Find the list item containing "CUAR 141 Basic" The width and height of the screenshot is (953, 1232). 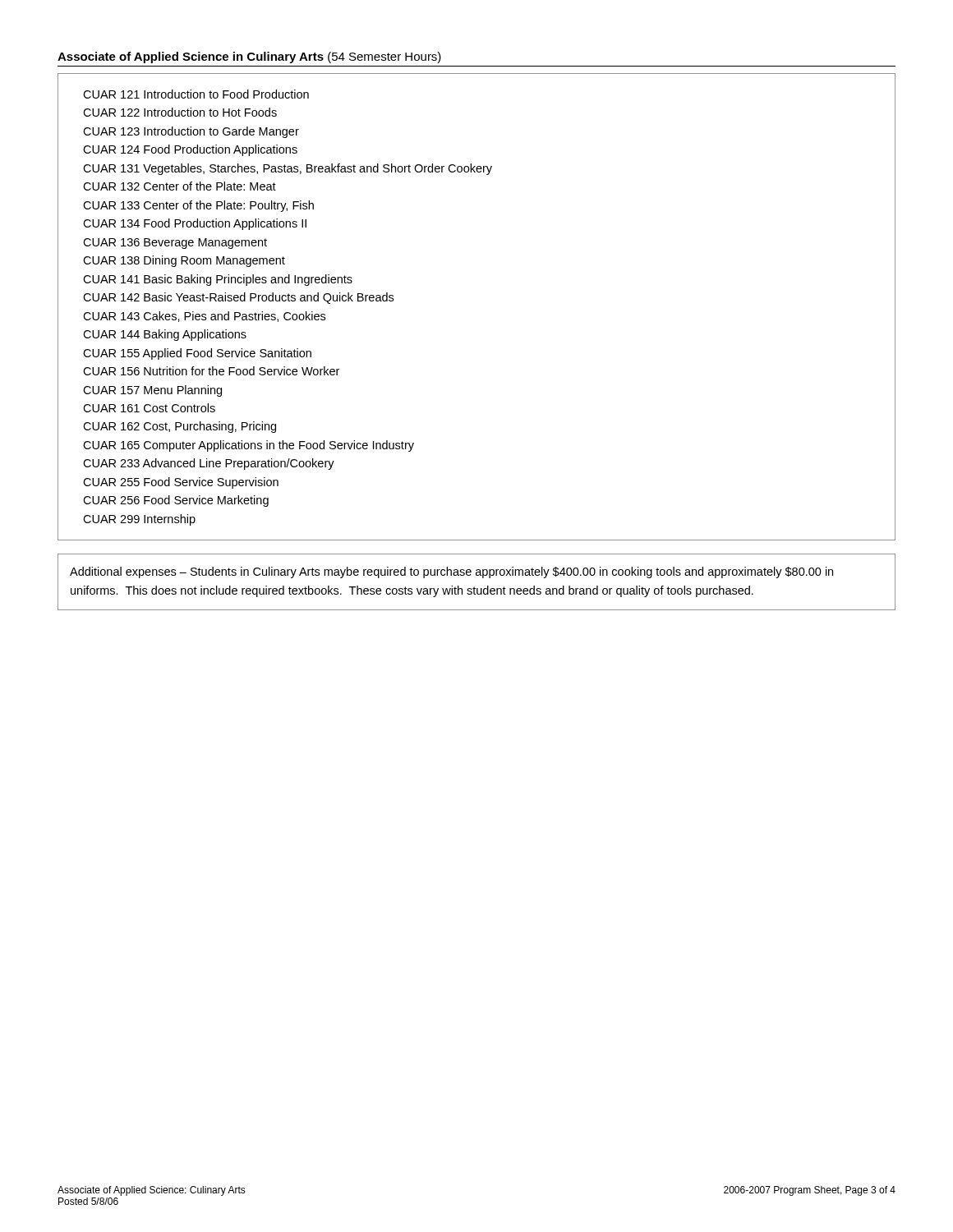pyautogui.click(x=218, y=279)
